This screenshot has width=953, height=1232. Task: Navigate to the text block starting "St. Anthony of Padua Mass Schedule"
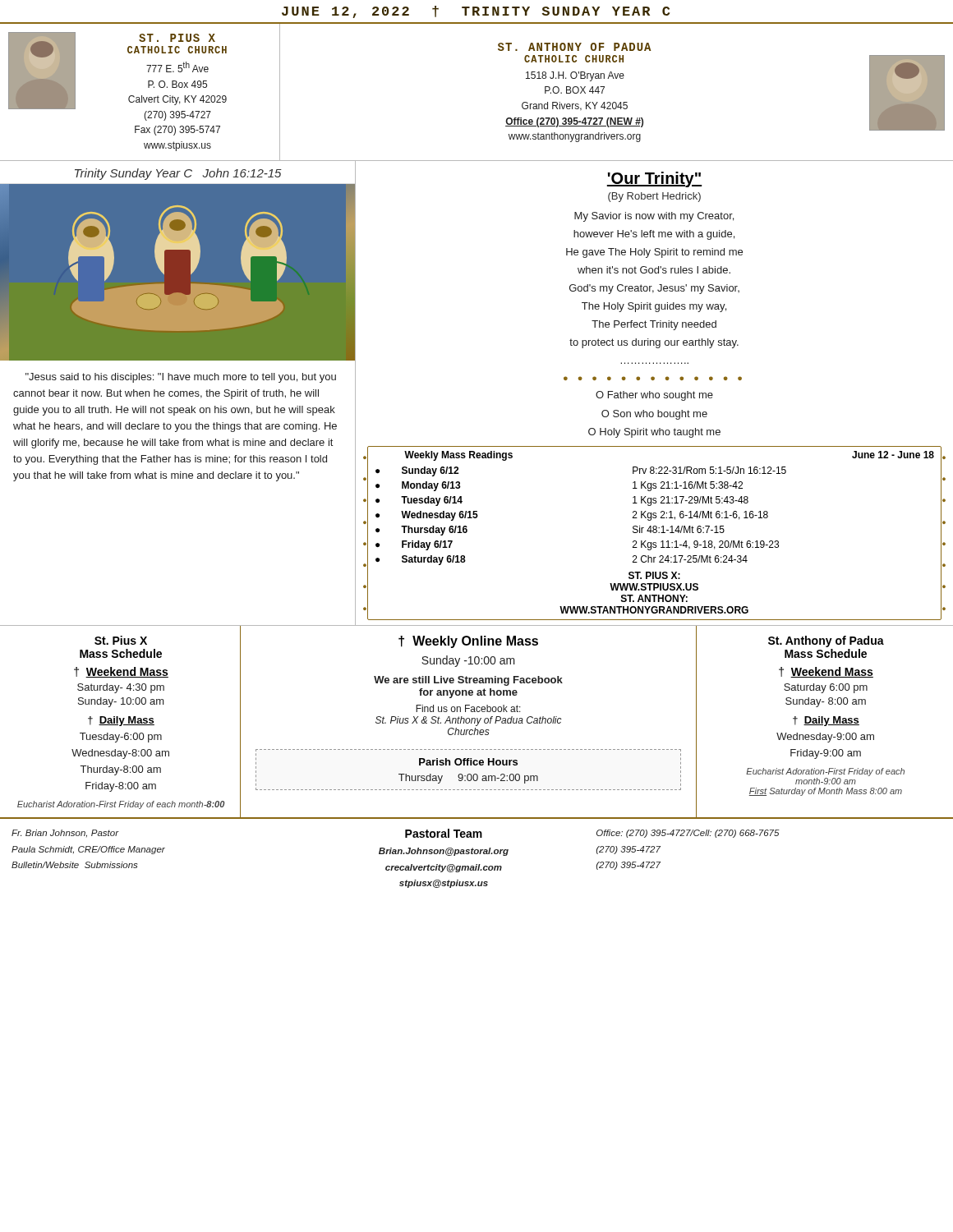coord(826,715)
